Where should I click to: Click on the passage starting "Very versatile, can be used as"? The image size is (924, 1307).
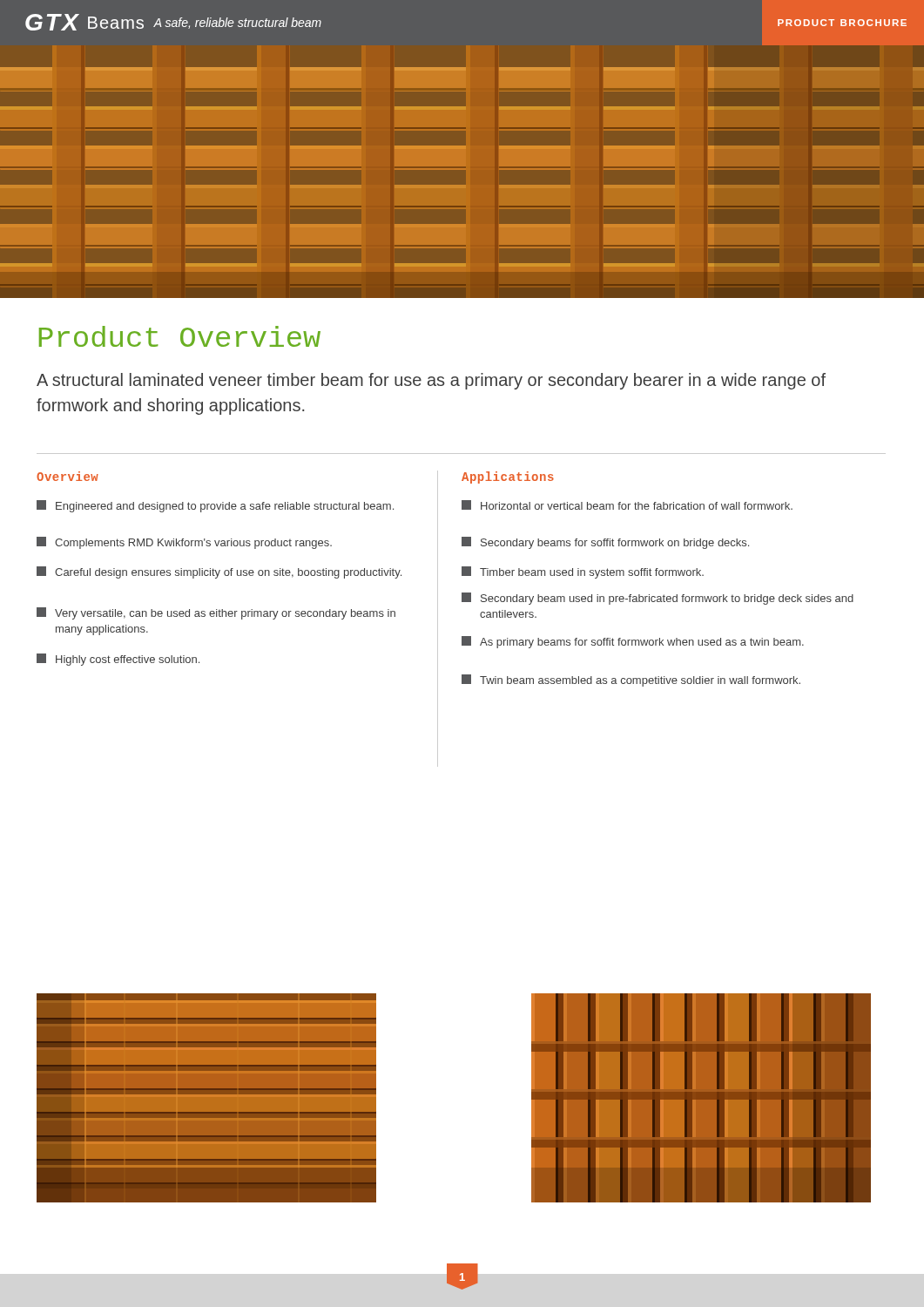coord(228,621)
